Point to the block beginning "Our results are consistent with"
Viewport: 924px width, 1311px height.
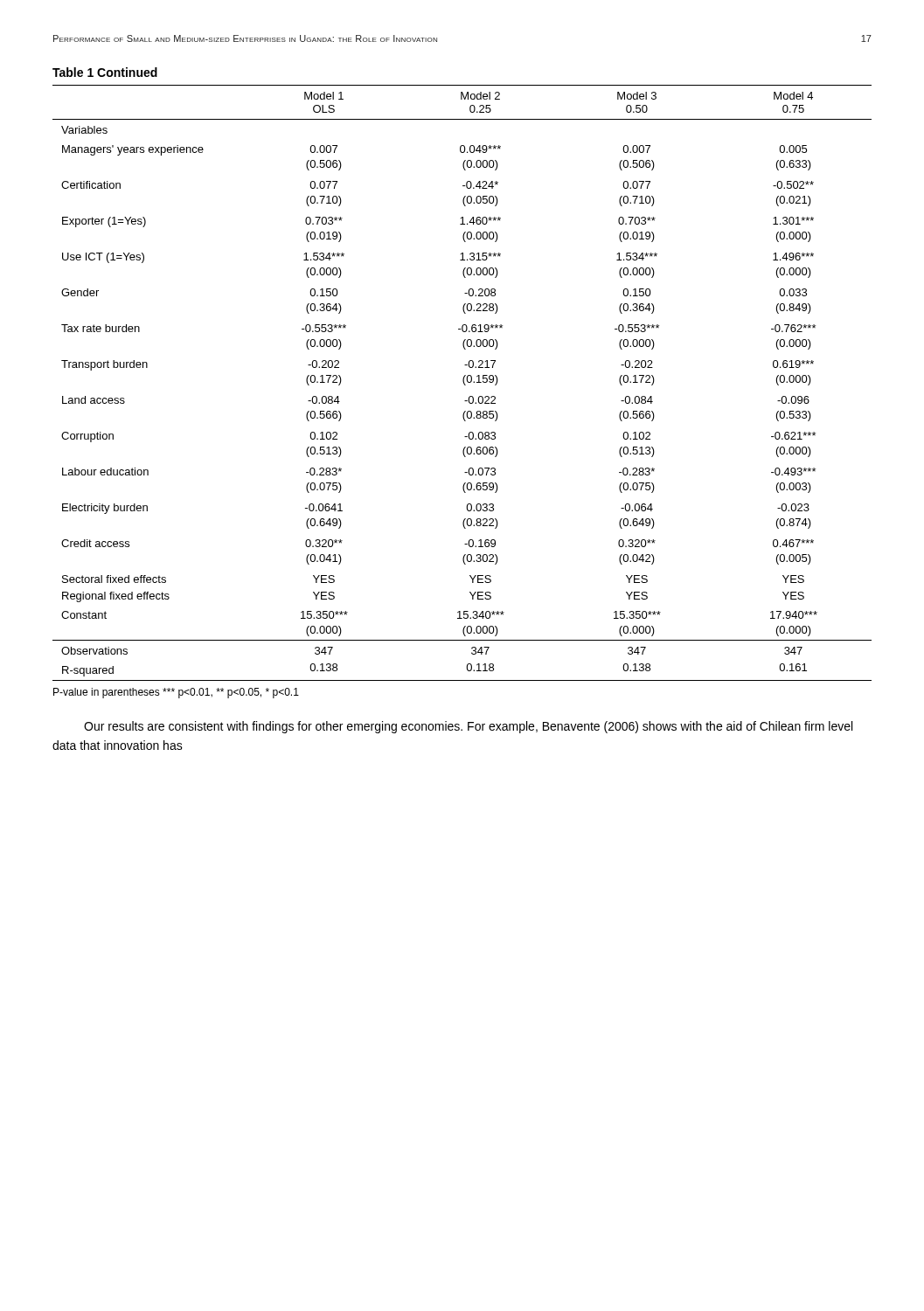tap(453, 736)
